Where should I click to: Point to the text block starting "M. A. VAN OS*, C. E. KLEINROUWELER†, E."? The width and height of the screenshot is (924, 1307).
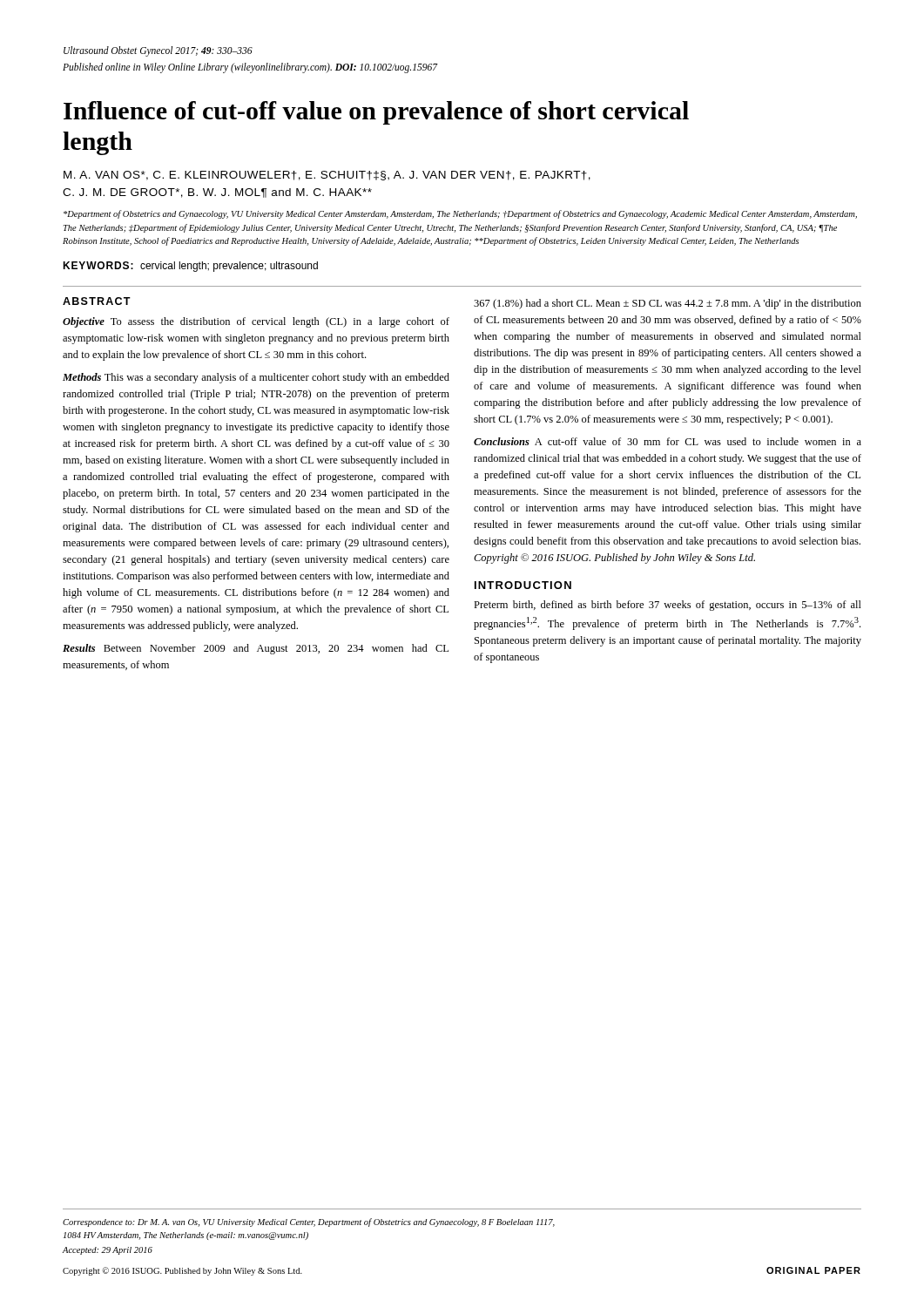[327, 184]
